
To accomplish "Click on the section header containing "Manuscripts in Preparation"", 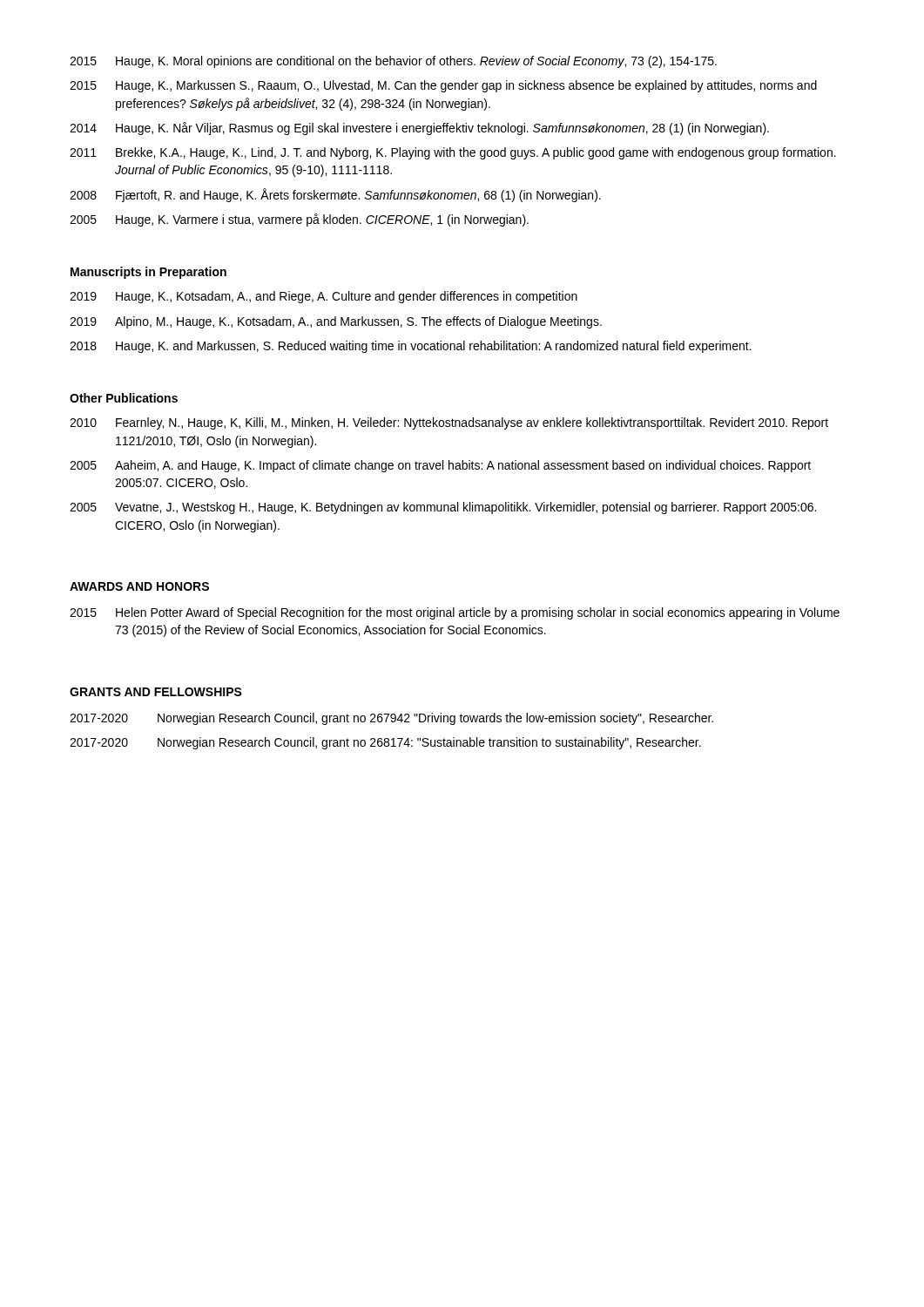I will (x=148, y=272).
